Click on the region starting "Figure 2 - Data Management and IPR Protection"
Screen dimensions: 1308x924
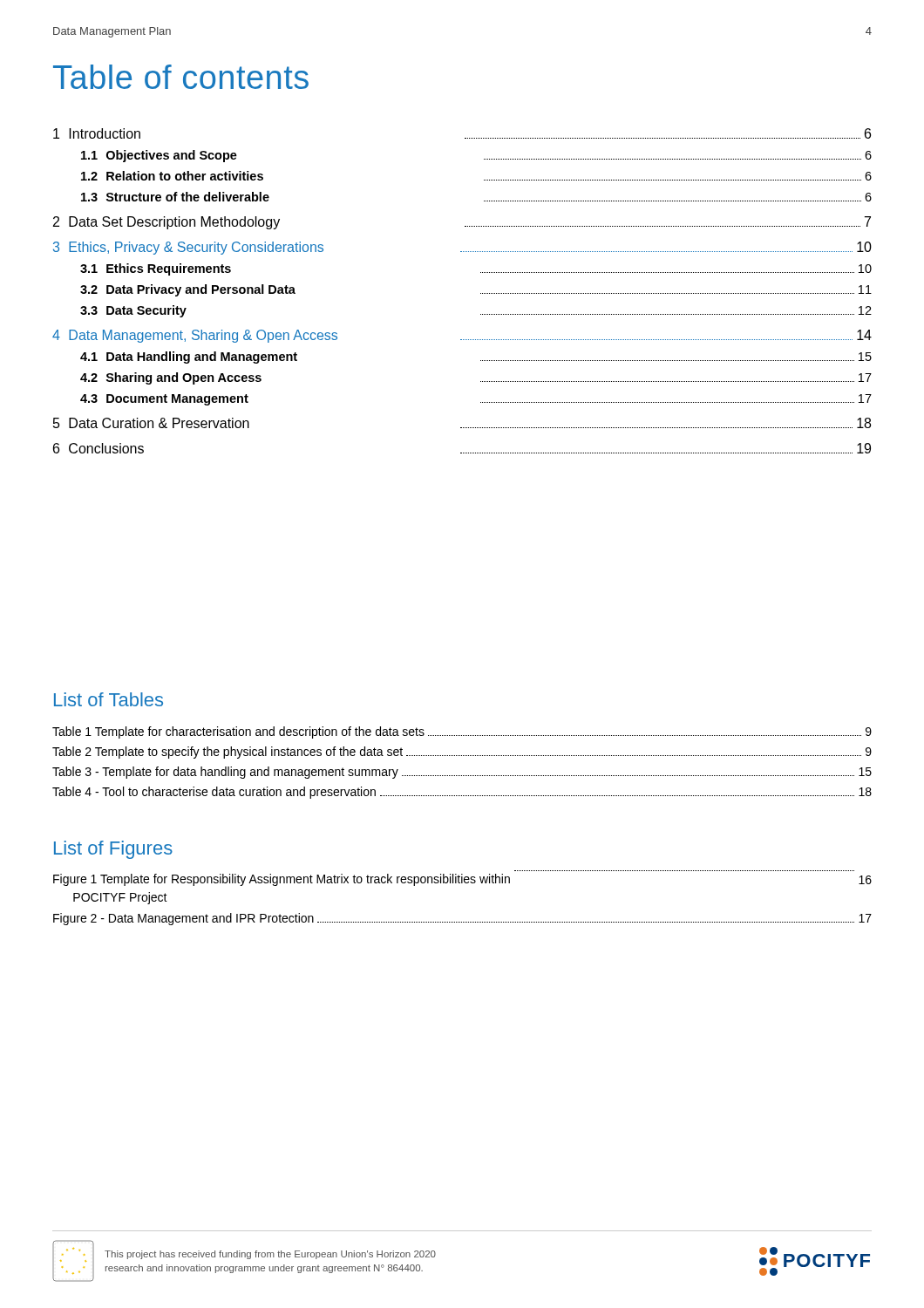point(462,919)
